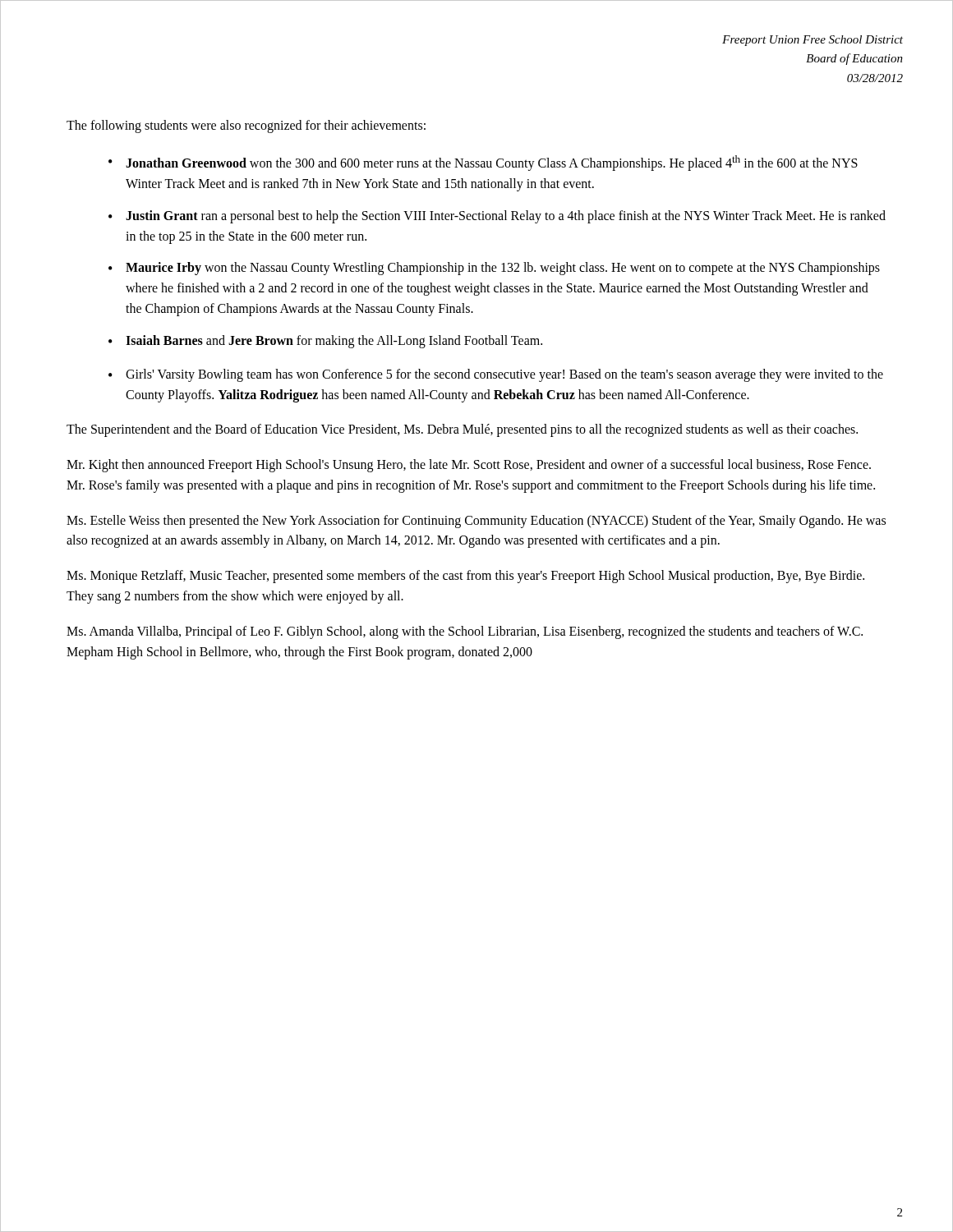Locate the block of text that opens with "Ms. Amanda Villalba, Principal of Leo F. Giblyn"
The width and height of the screenshot is (953, 1232).
(x=465, y=641)
